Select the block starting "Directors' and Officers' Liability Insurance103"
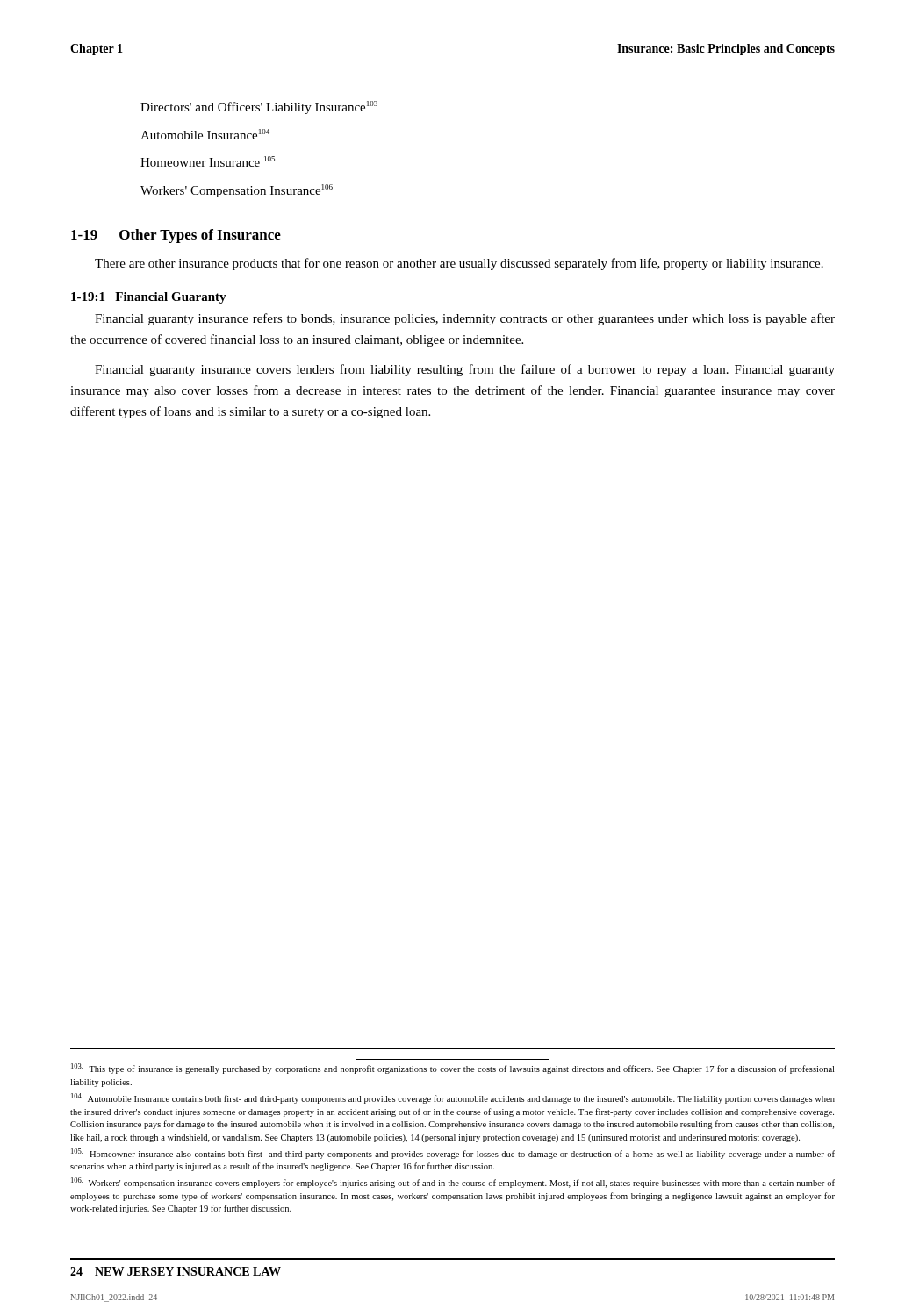The height and width of the screenshot is (1316, 905). click(259, 107)
